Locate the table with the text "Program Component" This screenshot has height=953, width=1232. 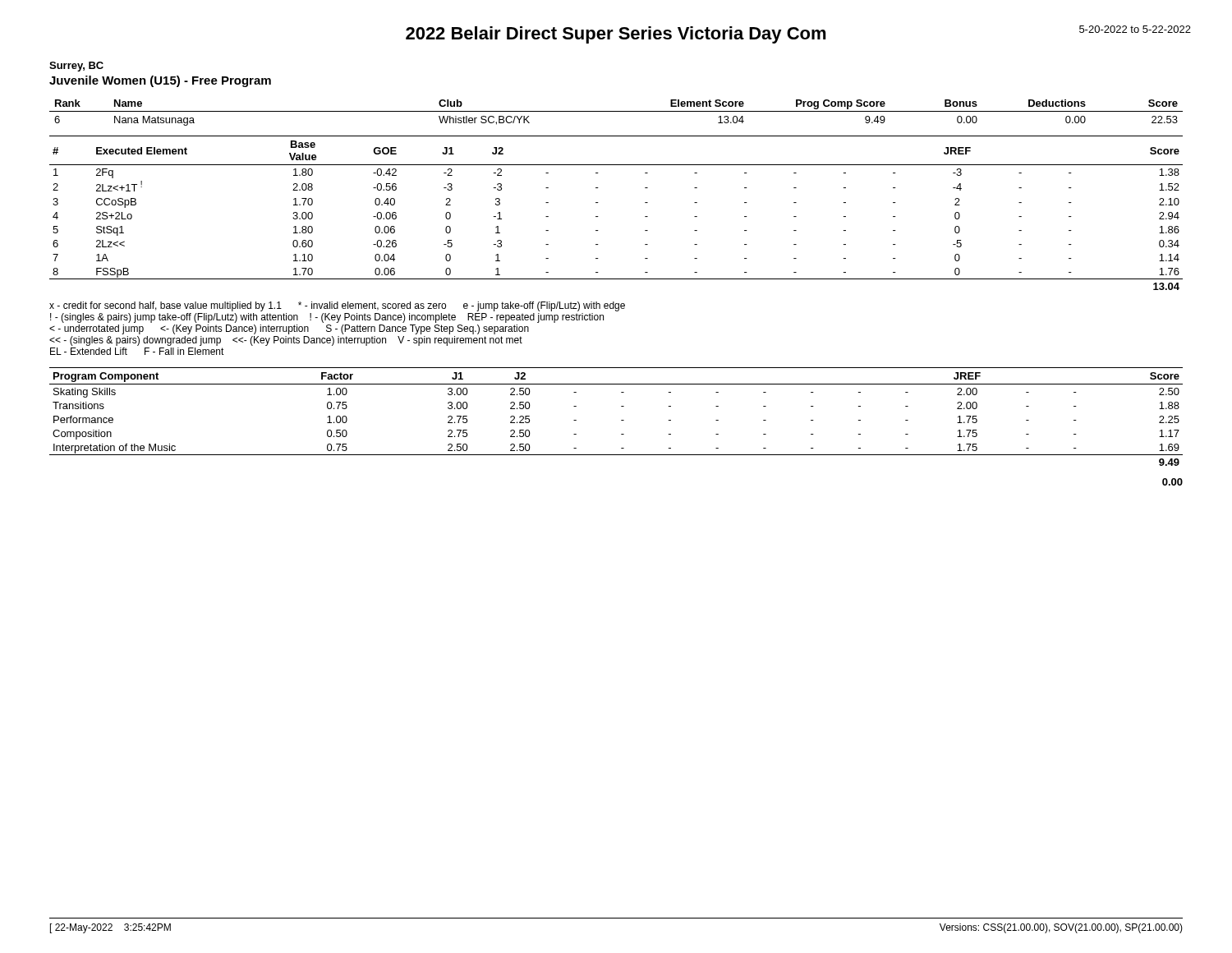point(616,418)
